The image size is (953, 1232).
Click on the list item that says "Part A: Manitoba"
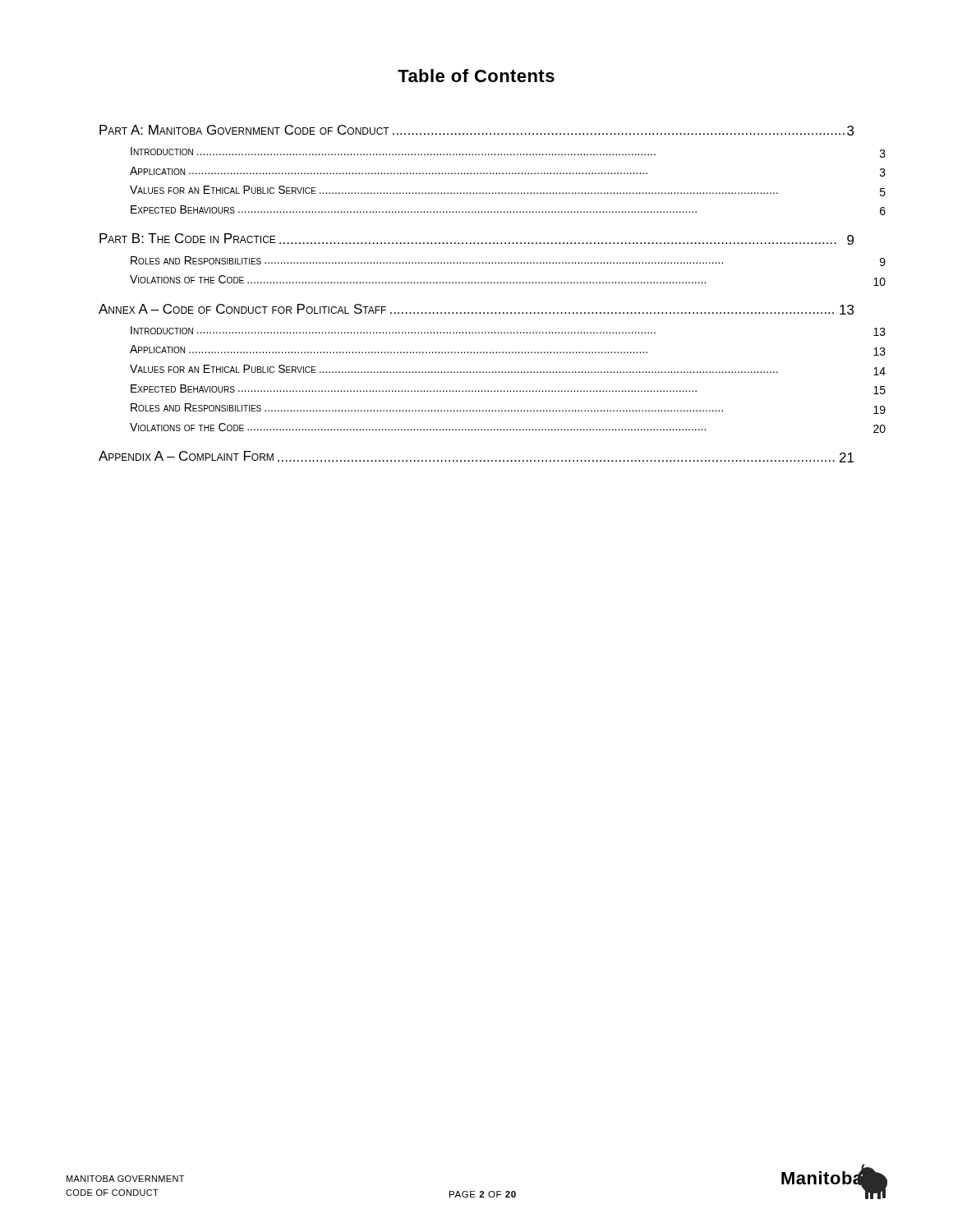point(476,126)
